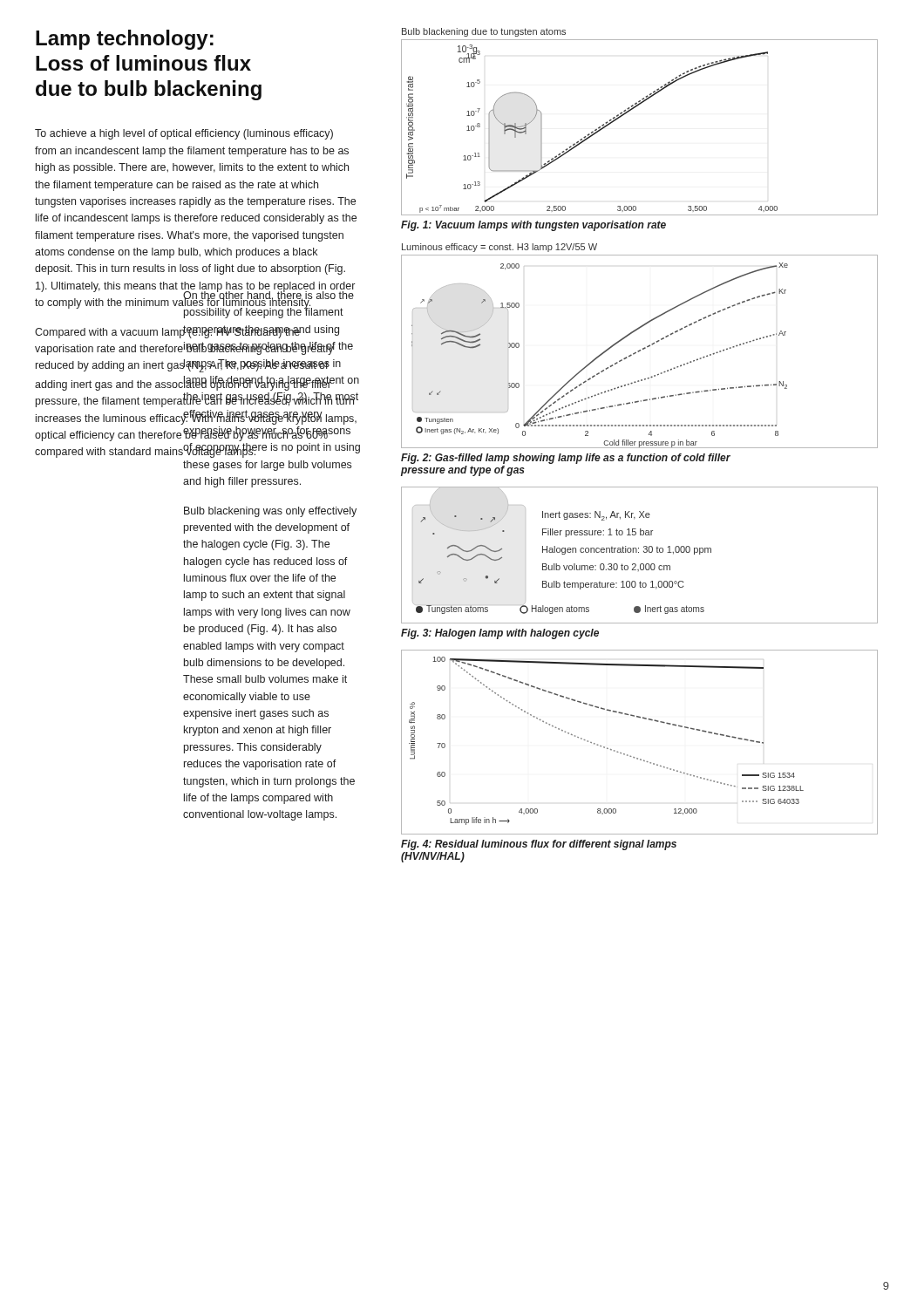924x1308 pixels.
Task: Select the text block that reads "To achieve a high level of"
Action: [196, 218]
